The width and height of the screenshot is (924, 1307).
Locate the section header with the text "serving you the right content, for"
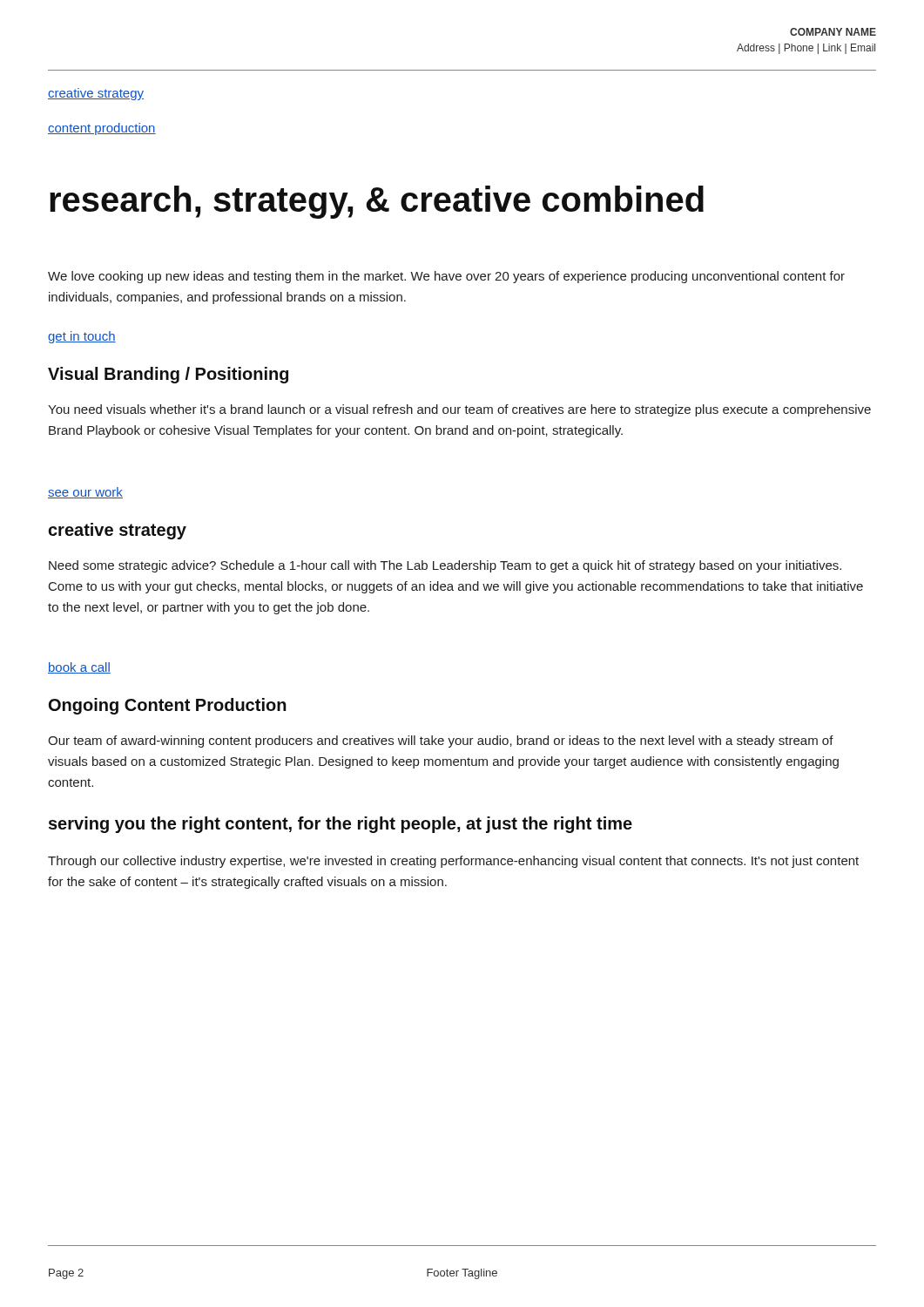point(340,823)
